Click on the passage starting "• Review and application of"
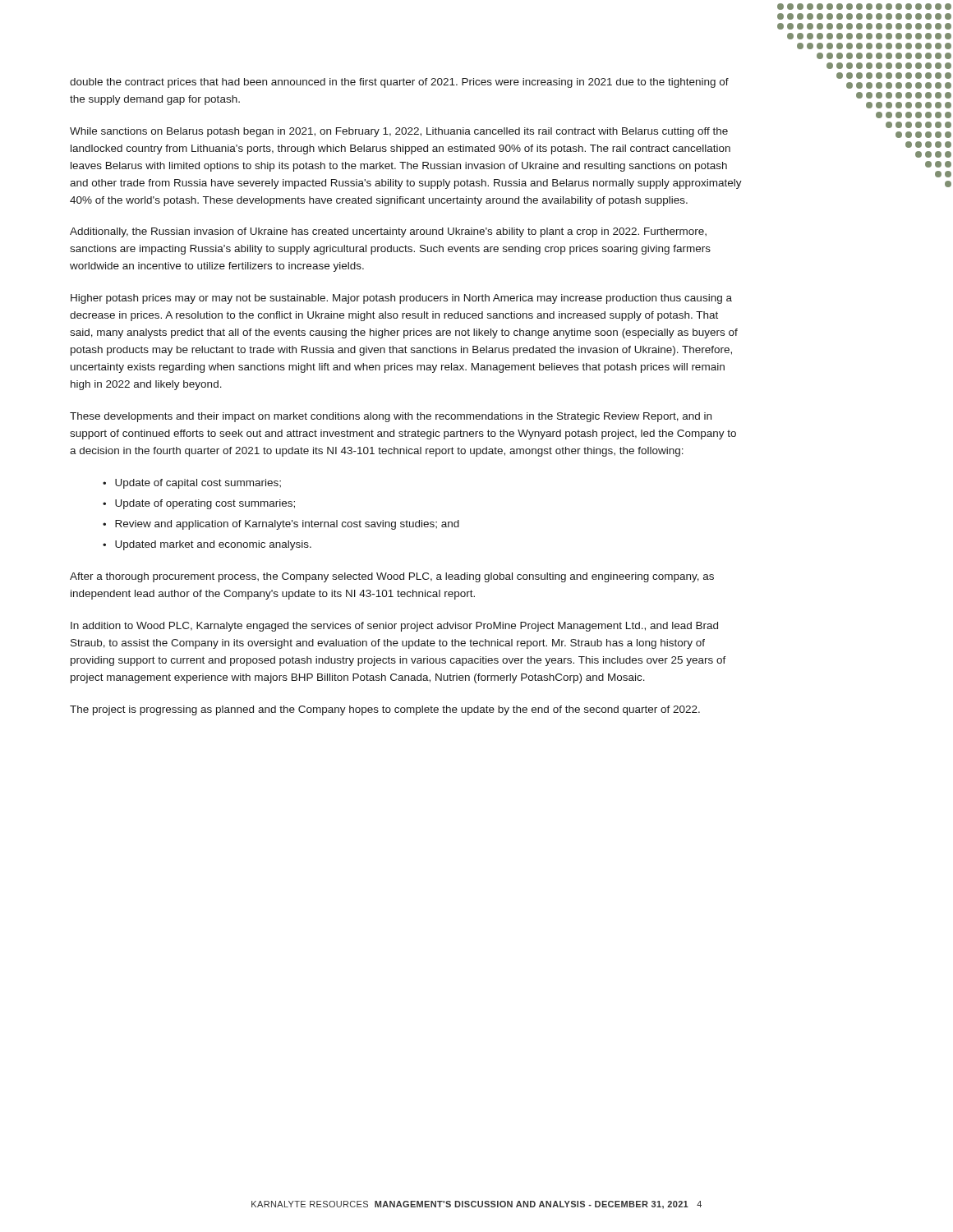This screenshot has width=953, height=1232. point(281,524)
